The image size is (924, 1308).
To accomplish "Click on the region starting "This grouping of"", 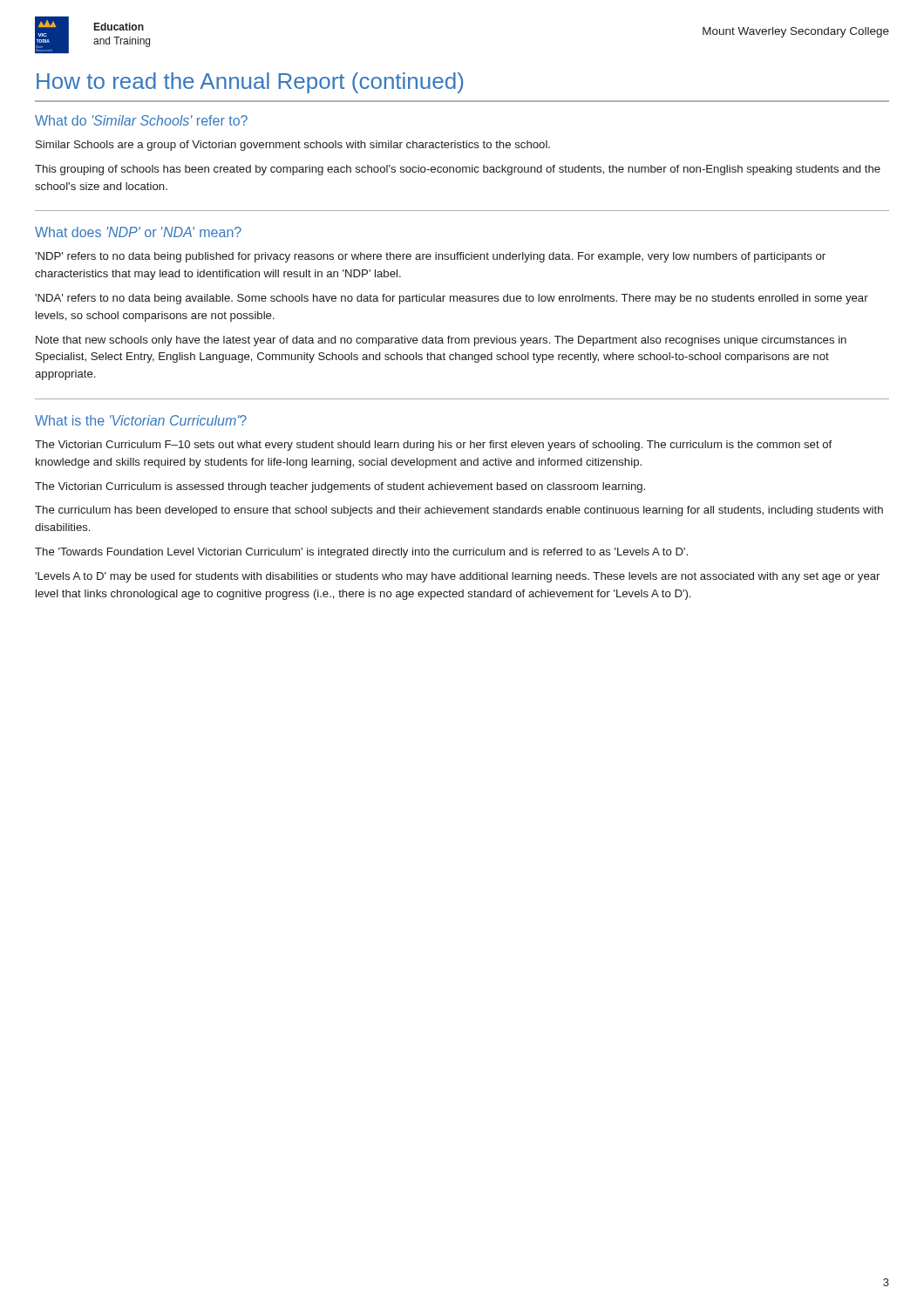I will [462, 177].
